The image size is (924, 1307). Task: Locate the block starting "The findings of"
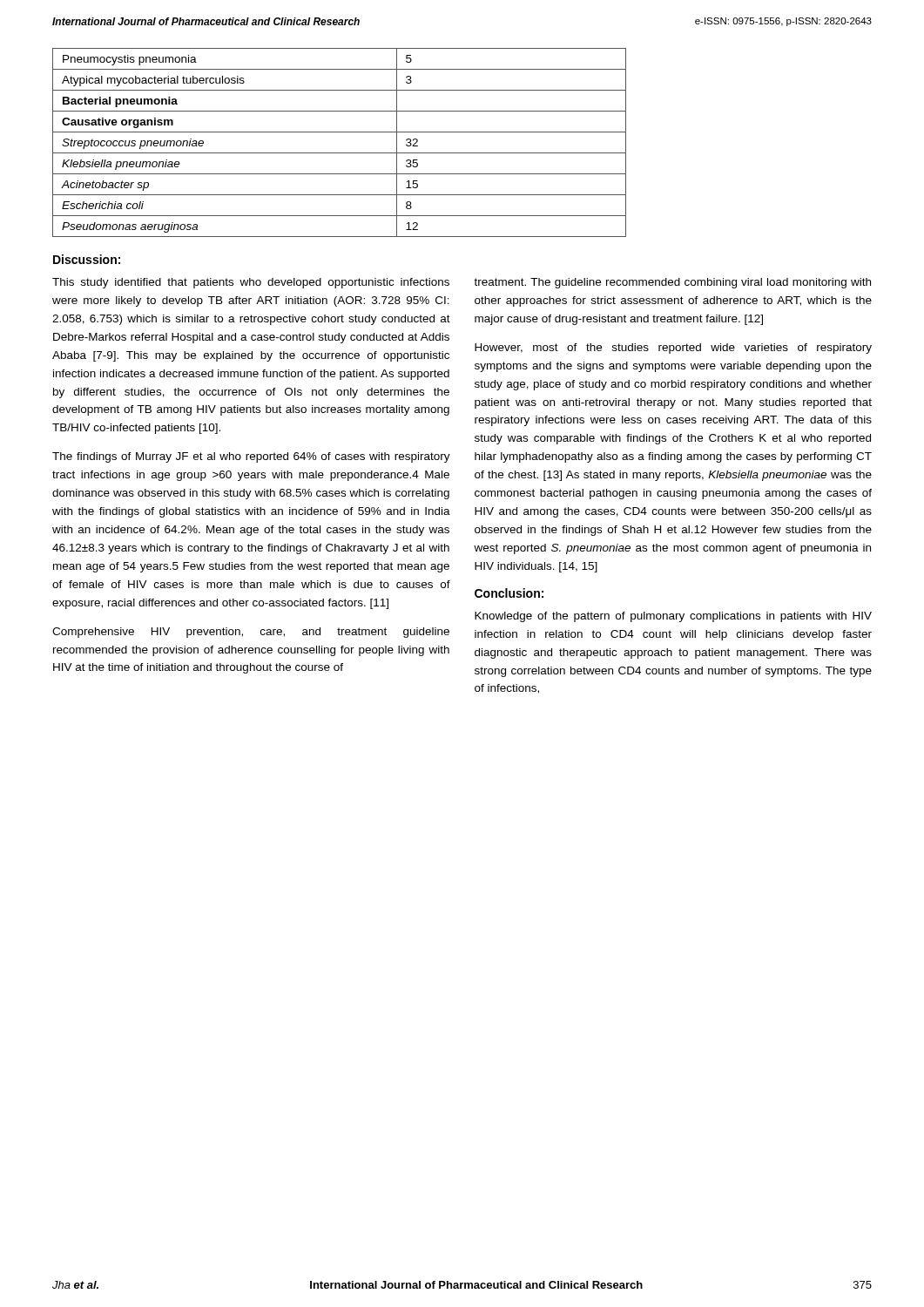pos(251,529)
